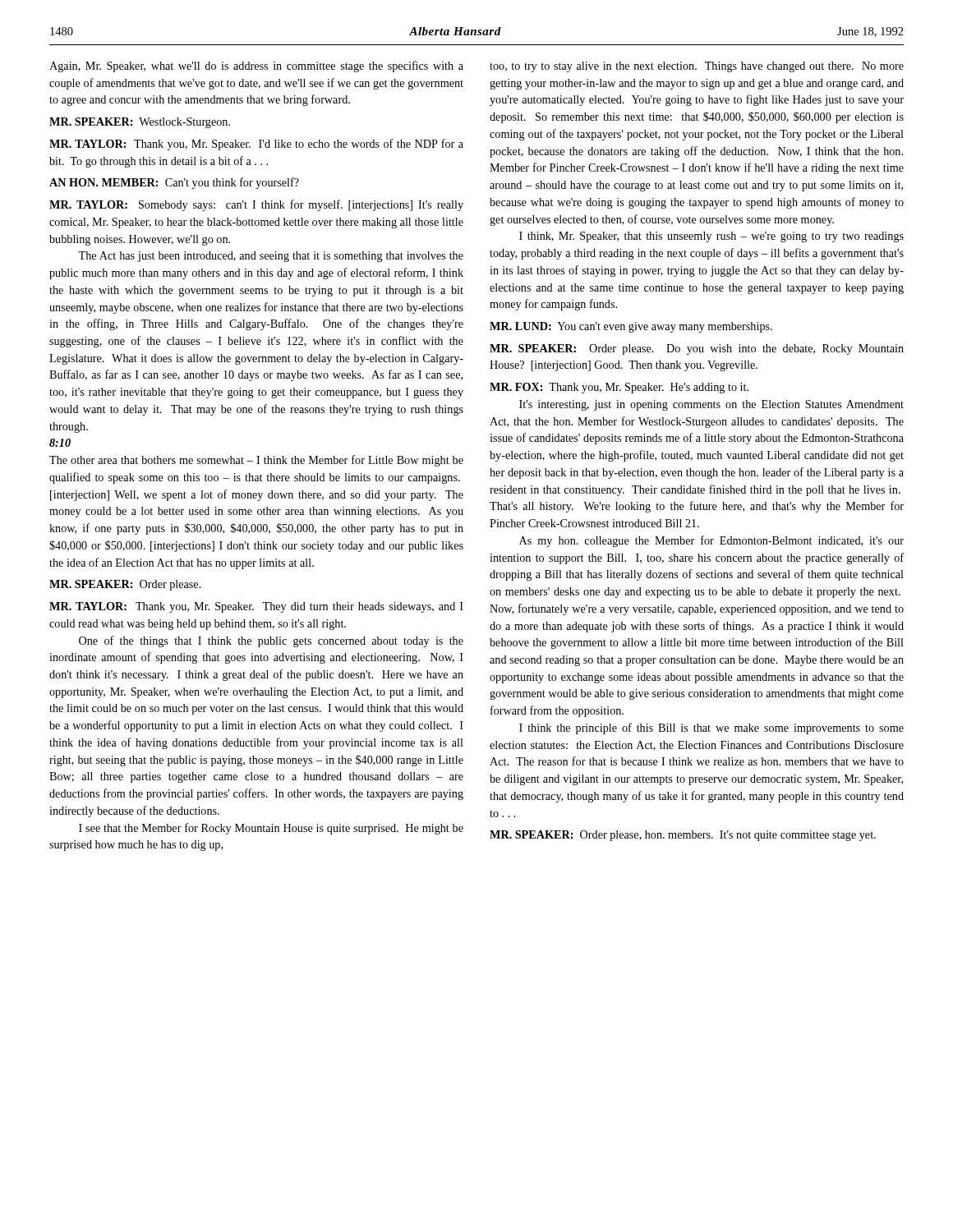Navigate to the element starting "MR. FOX: Thank you, Mr. Speaker. He's"
This screenshot has width=953, height=1232.
click(x=697, y=600)
